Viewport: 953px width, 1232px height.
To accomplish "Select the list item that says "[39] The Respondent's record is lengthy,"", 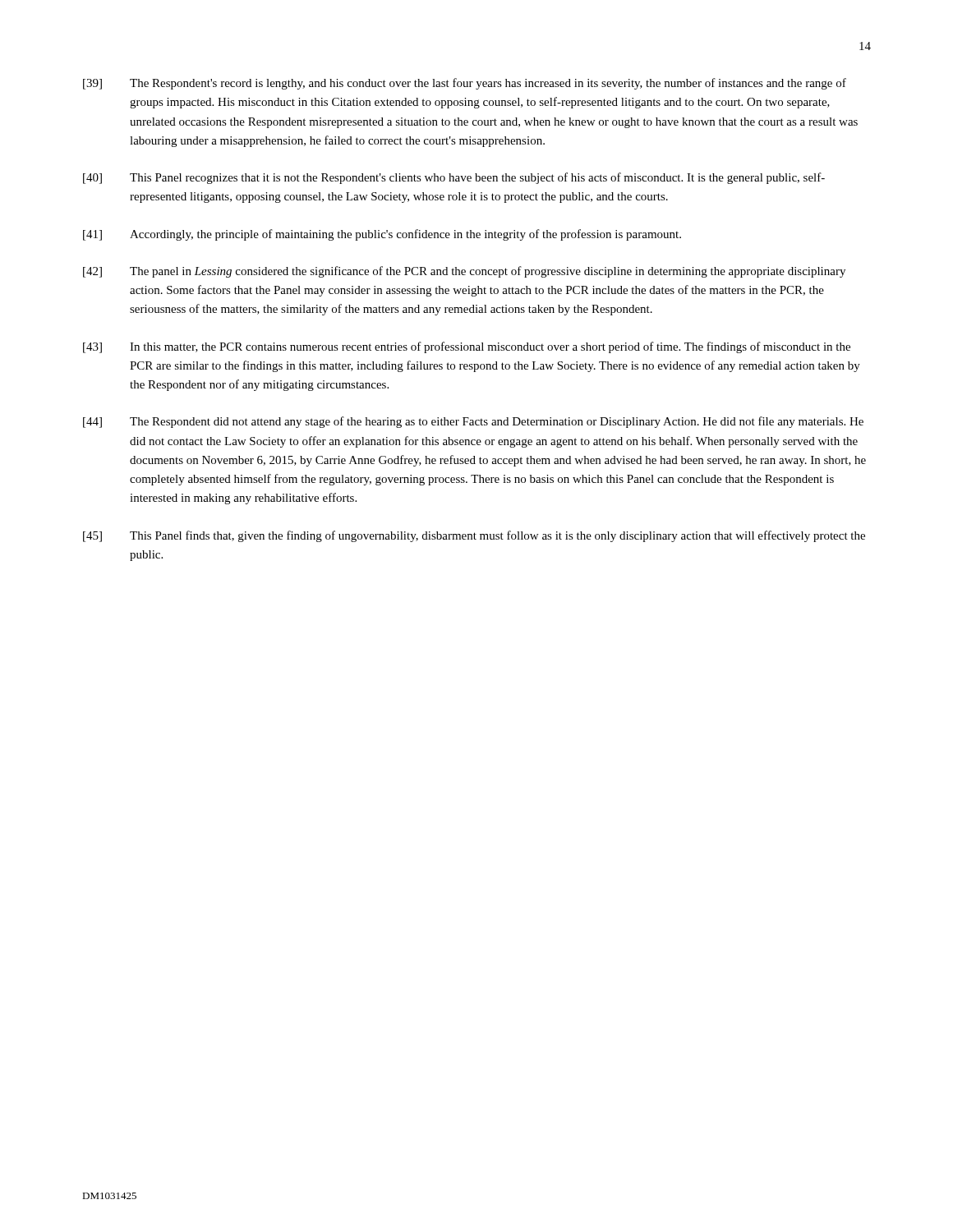I will click(476, 112).
